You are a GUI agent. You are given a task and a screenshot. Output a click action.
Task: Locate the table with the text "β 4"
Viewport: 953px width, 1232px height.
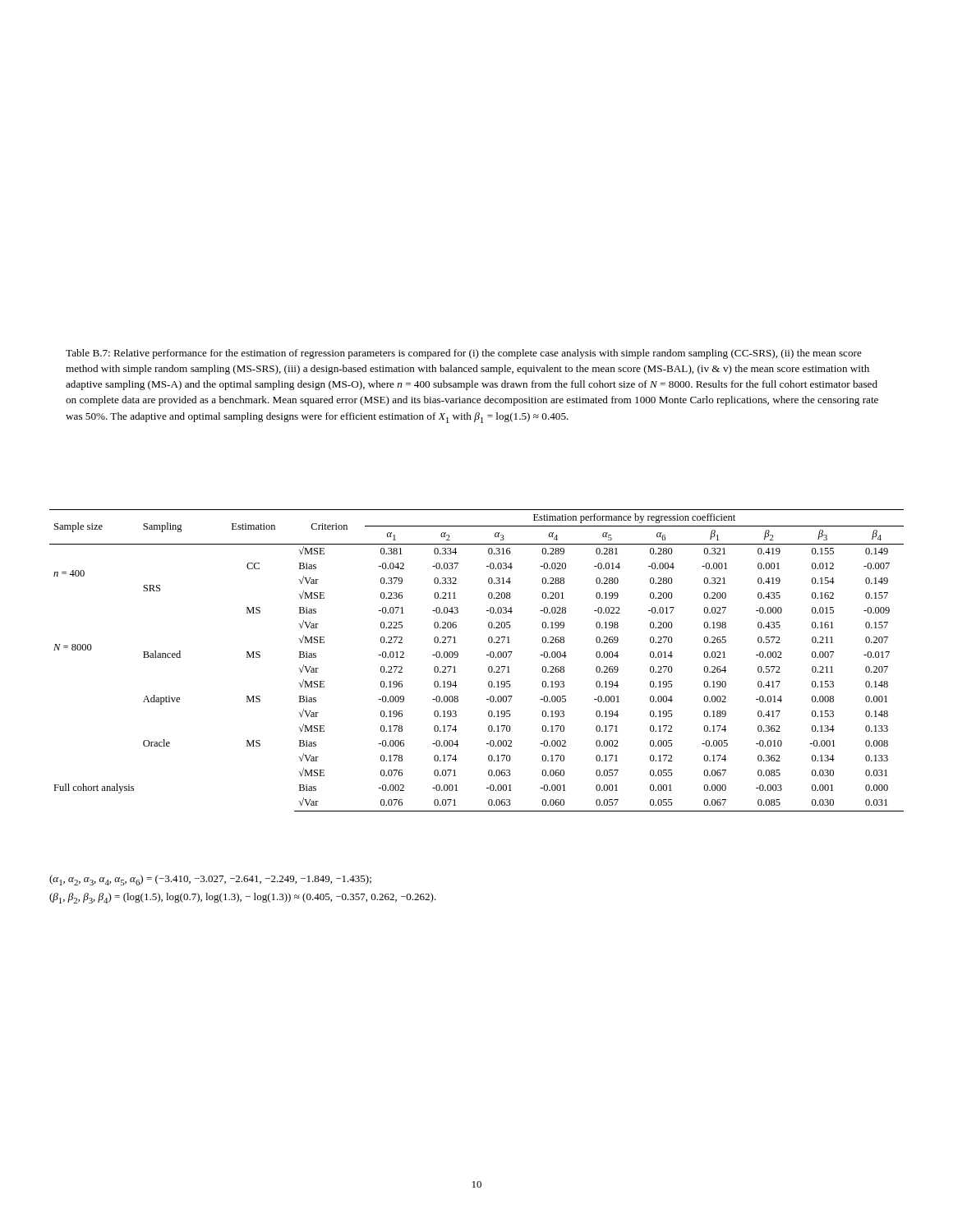476,660
